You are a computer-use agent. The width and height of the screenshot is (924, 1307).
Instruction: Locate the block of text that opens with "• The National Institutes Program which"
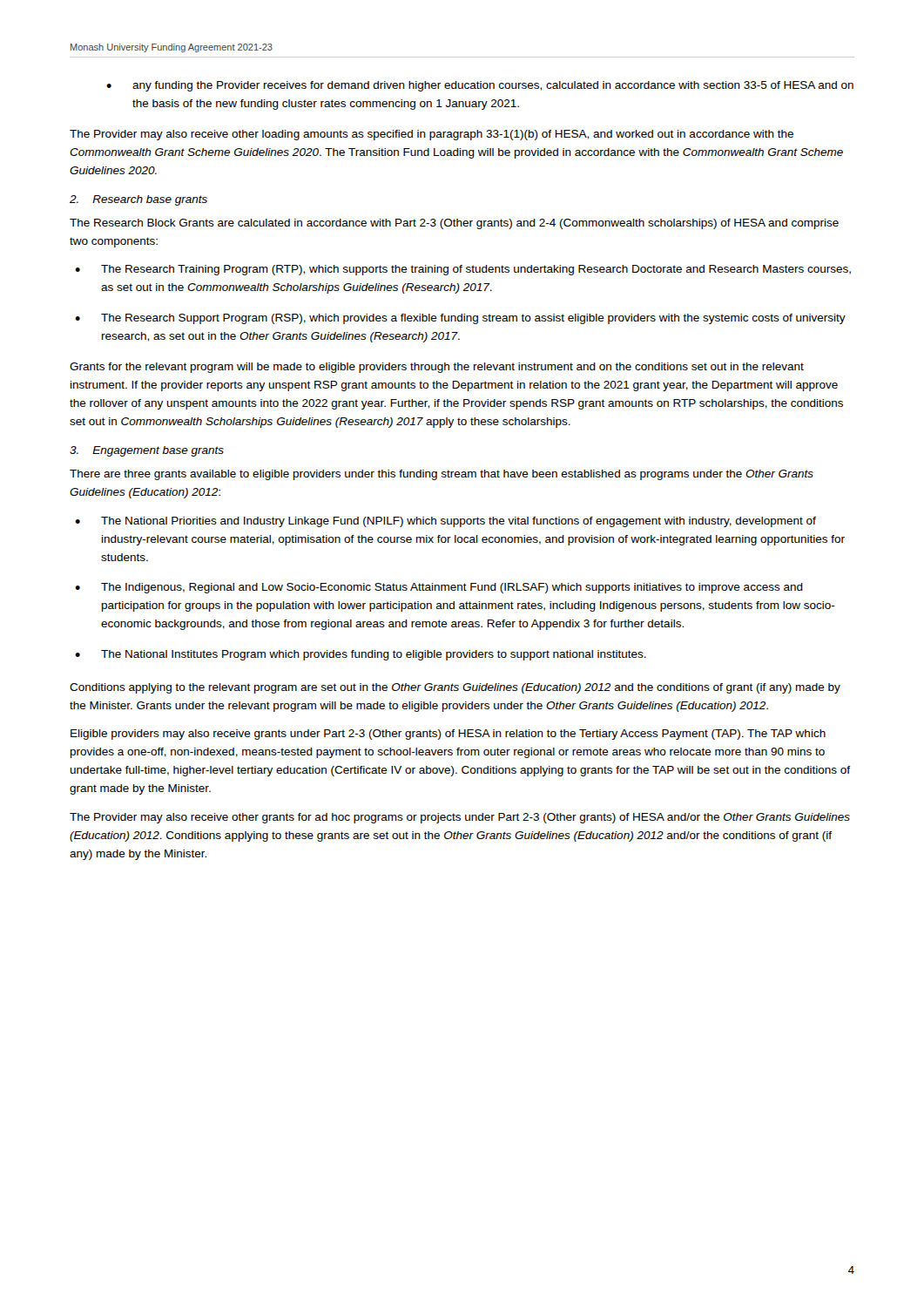(462, 656)
